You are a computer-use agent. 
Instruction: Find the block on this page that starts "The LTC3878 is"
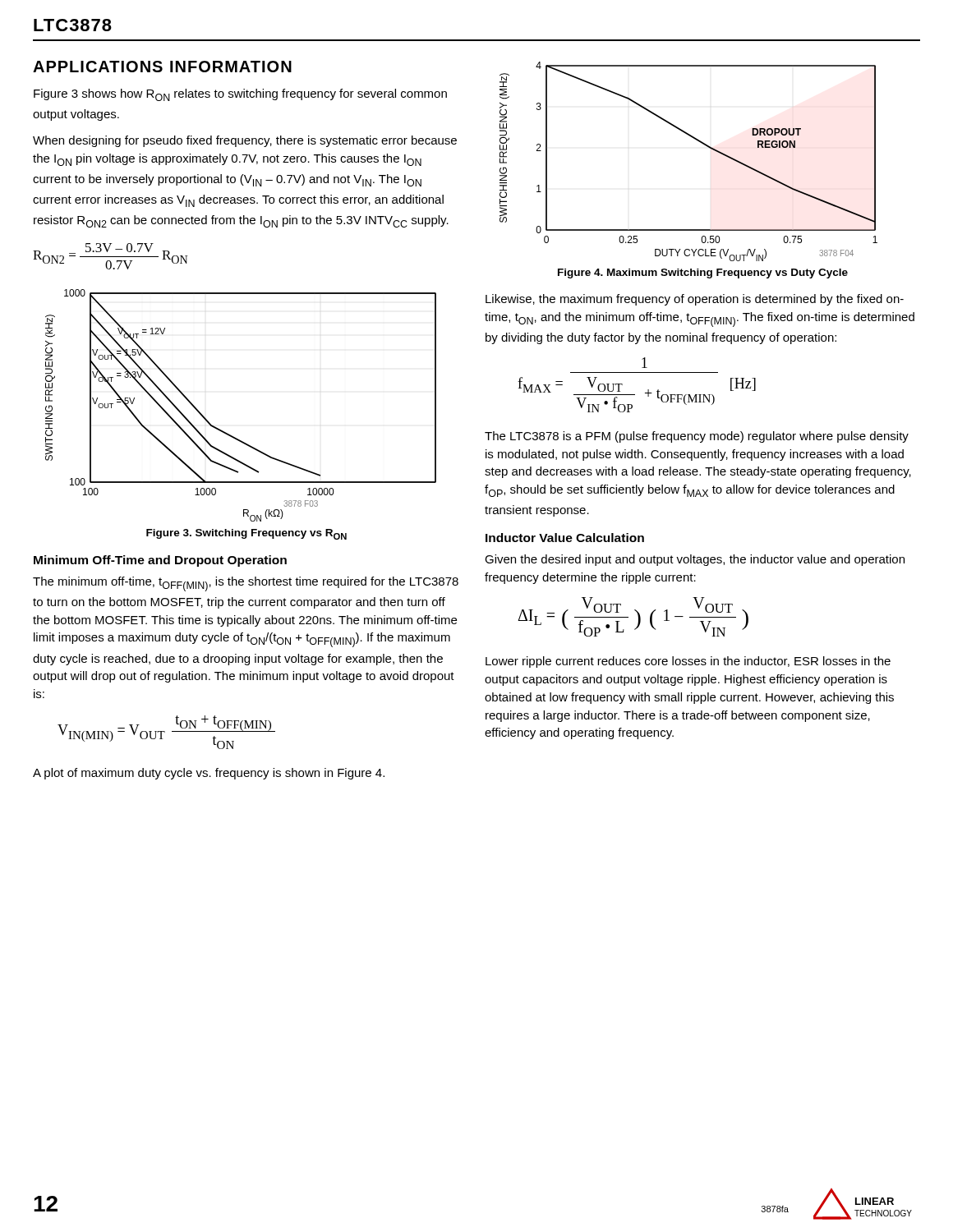[702, 473]
